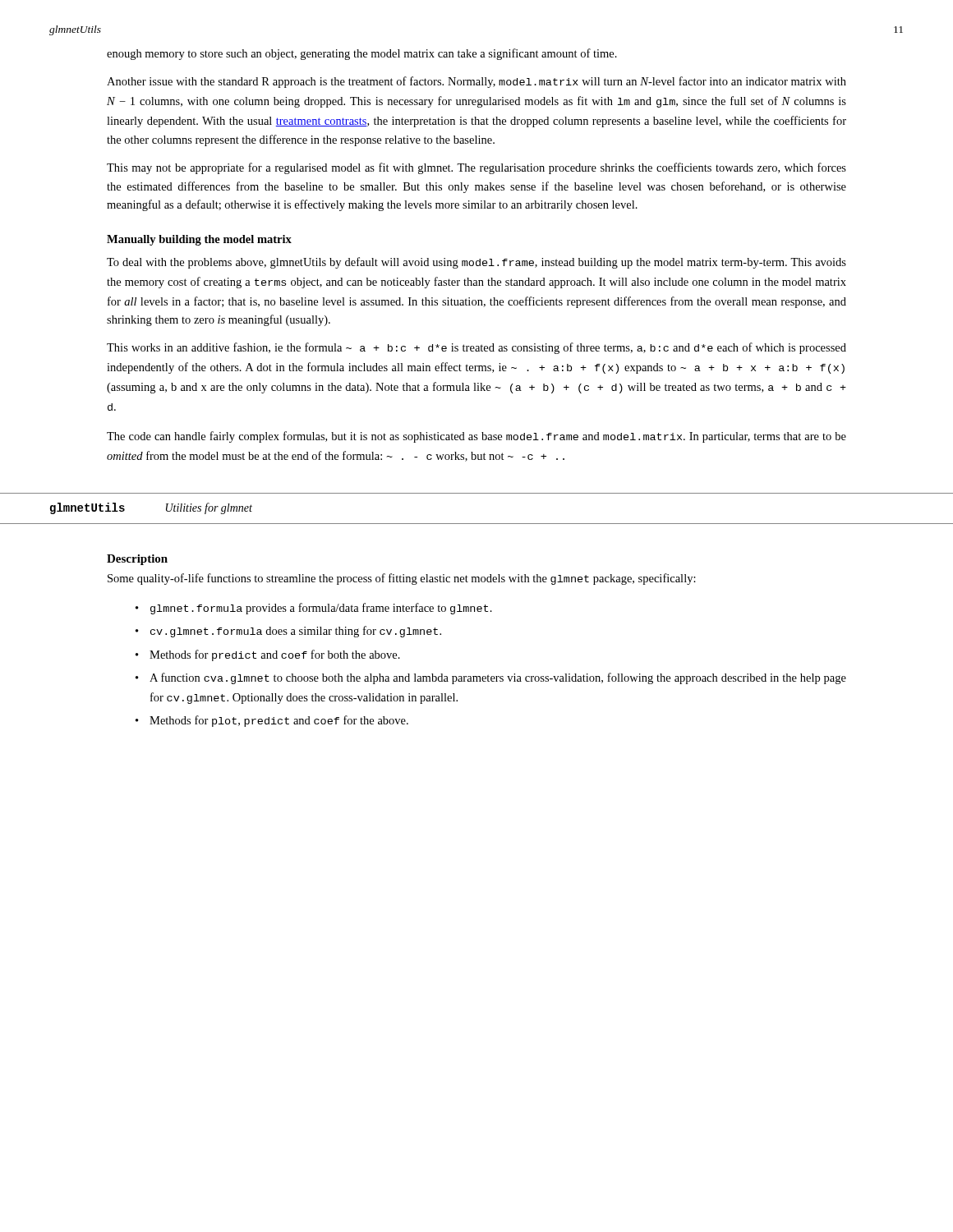Find the block on this page that starts "glmnet.formula provides a formula/data frame"
953x1232 pixels.
321,608
